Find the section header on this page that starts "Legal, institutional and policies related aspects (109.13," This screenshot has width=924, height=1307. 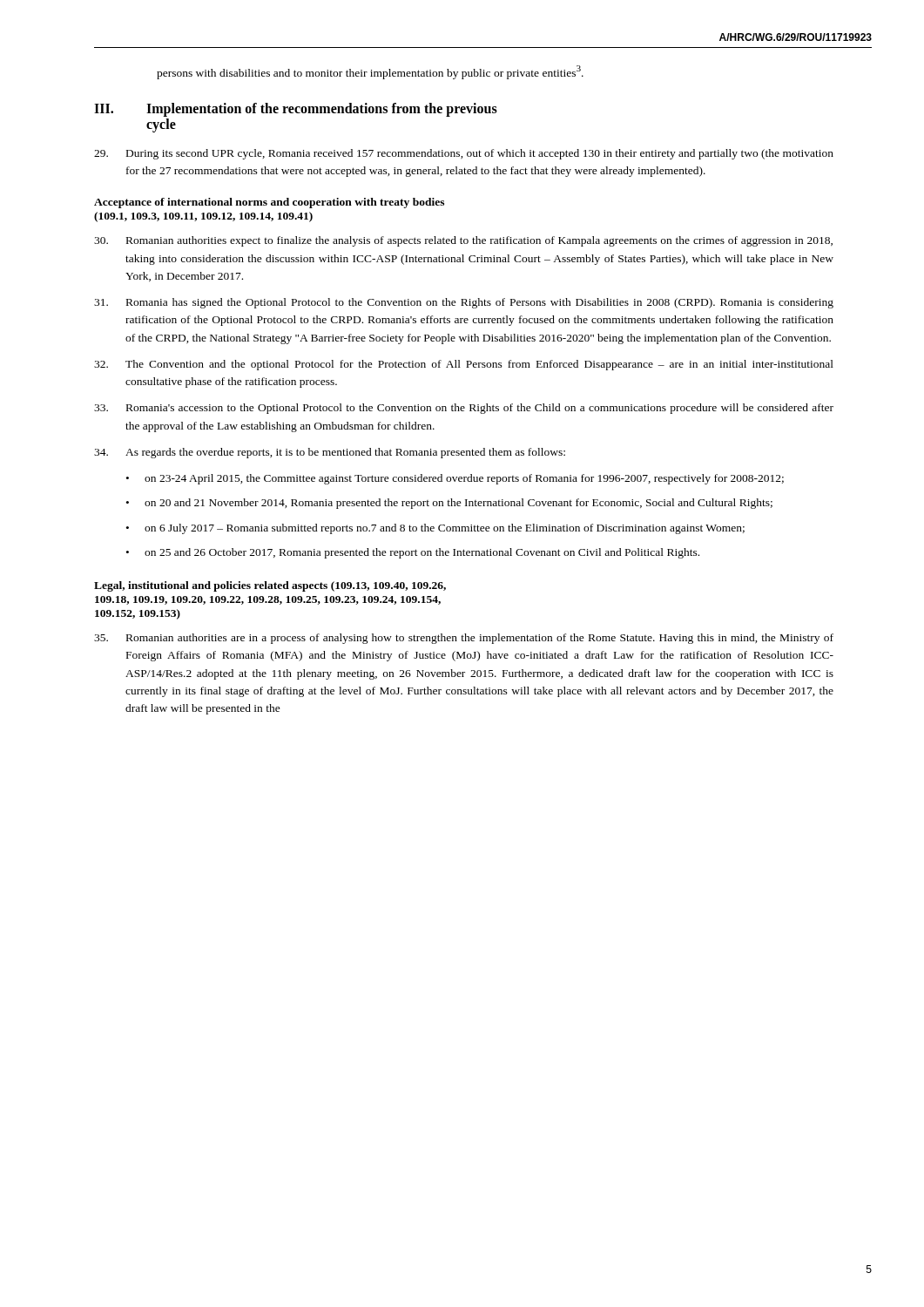pyautogui.click(x=270, y=599)
